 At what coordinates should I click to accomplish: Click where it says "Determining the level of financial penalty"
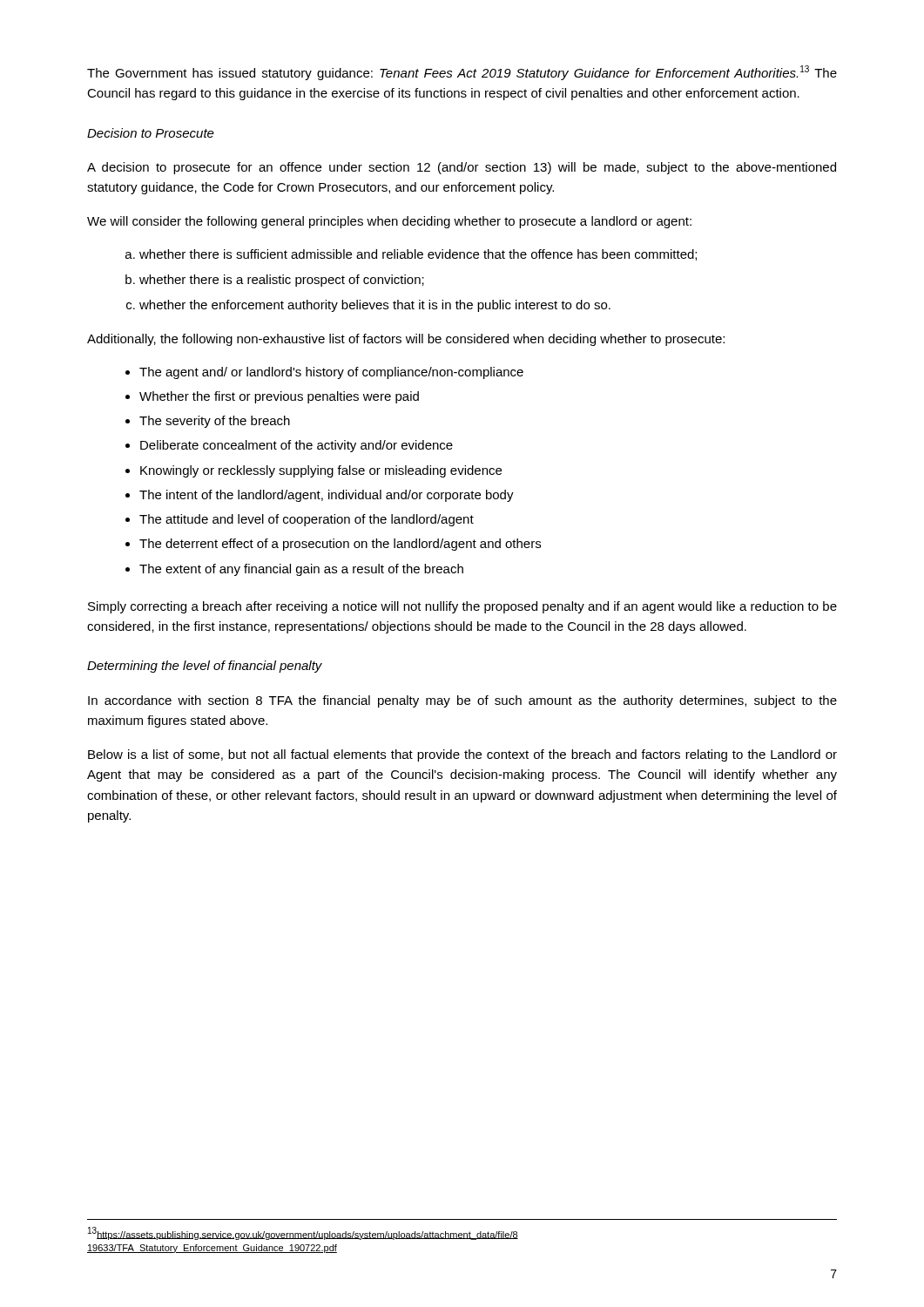205,667
